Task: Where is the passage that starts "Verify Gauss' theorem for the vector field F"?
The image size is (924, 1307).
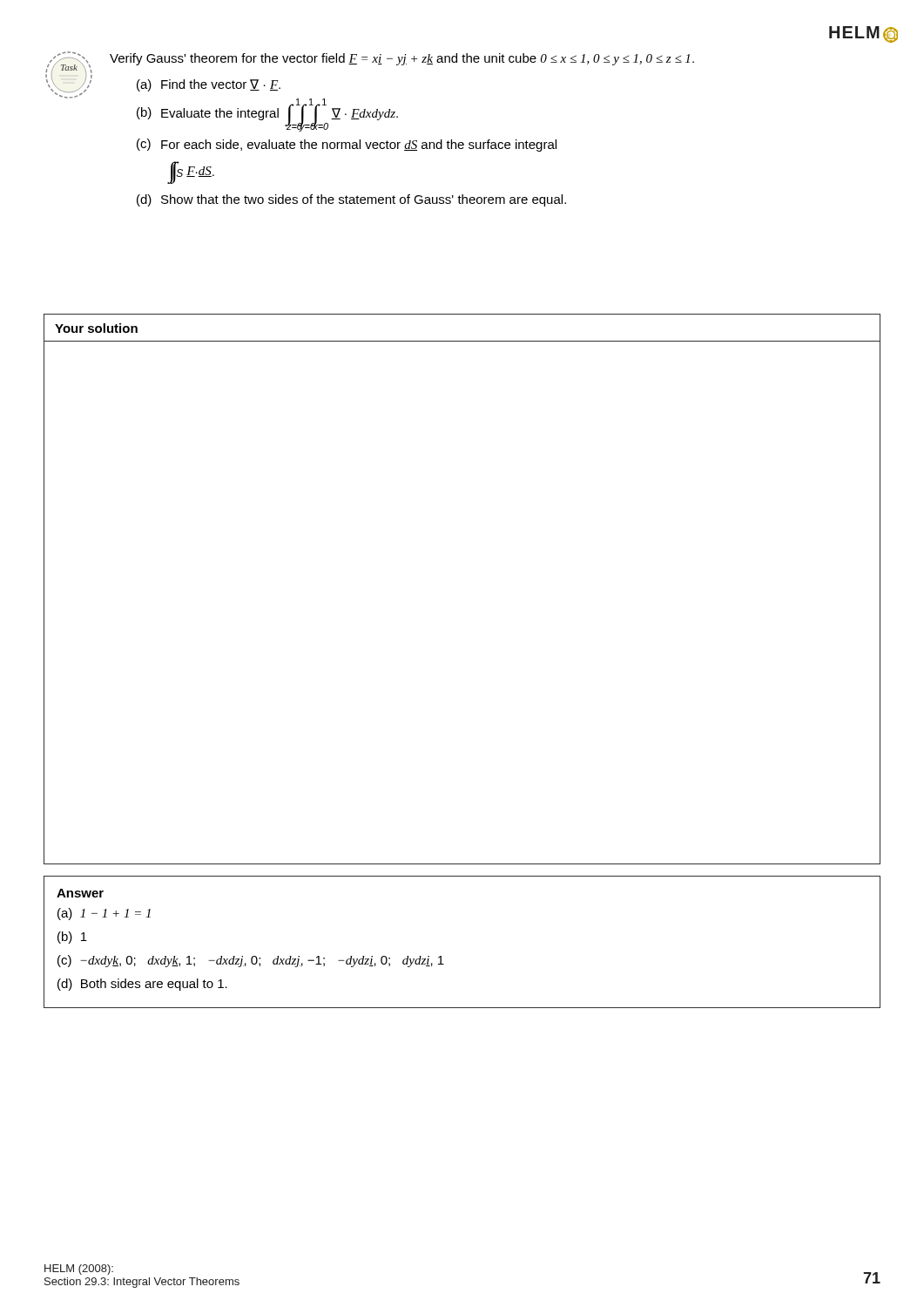Action: (402, 58)
